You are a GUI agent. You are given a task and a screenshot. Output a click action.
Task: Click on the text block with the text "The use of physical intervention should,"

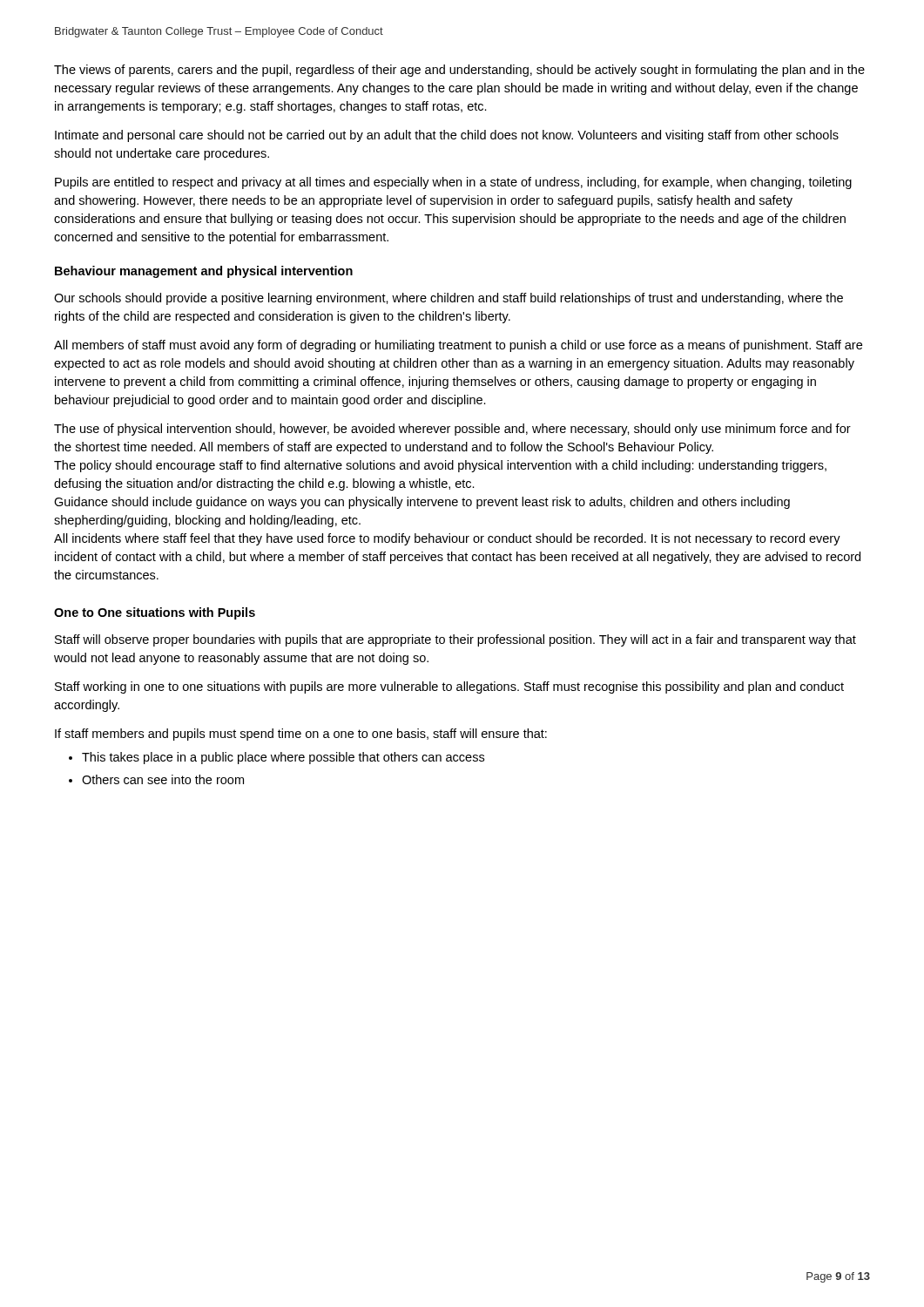click(462, 503)
